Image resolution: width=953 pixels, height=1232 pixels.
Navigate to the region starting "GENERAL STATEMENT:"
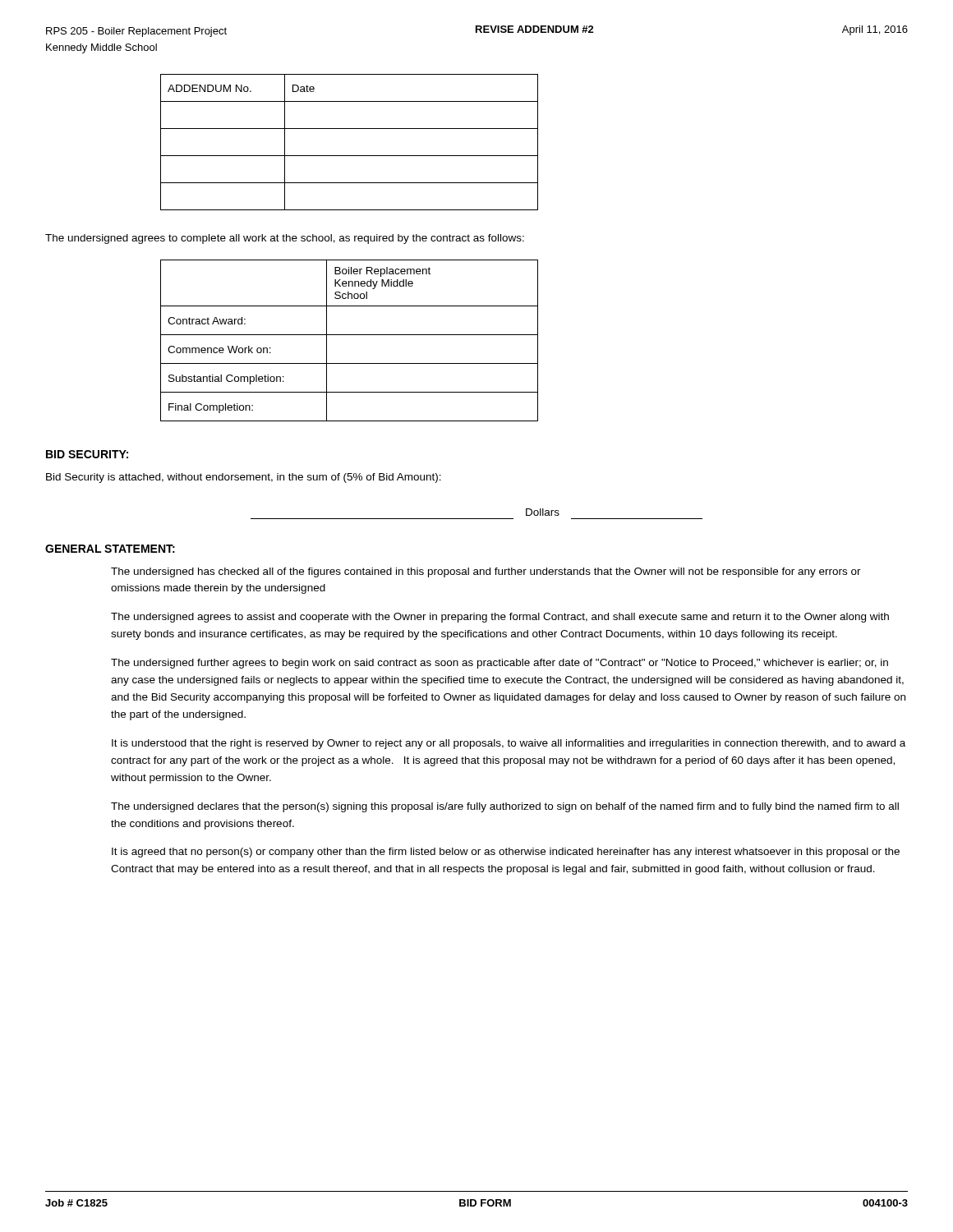click(110, 548)
